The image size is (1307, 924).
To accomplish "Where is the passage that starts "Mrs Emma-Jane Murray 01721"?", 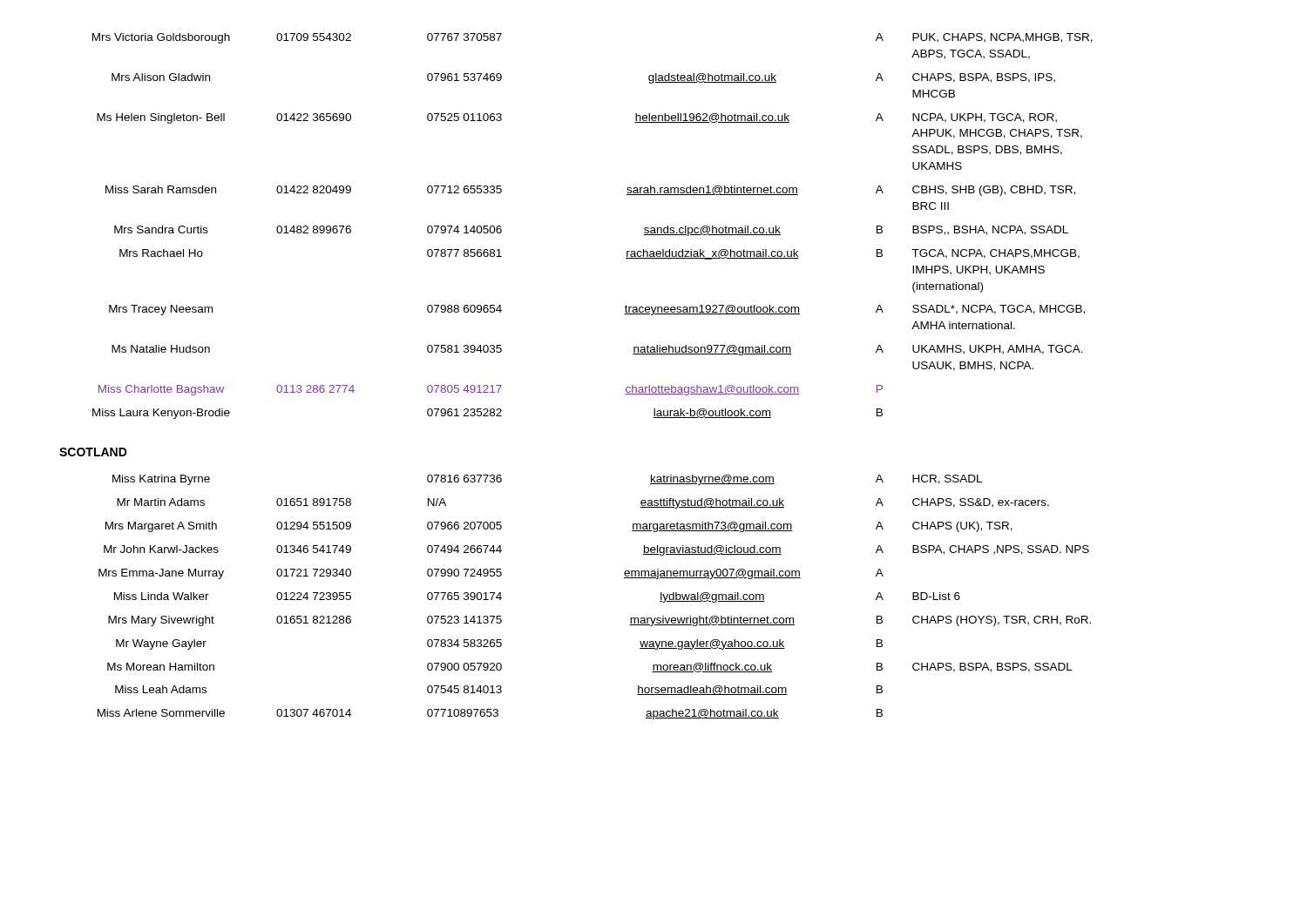I will [x=654, y=573].
